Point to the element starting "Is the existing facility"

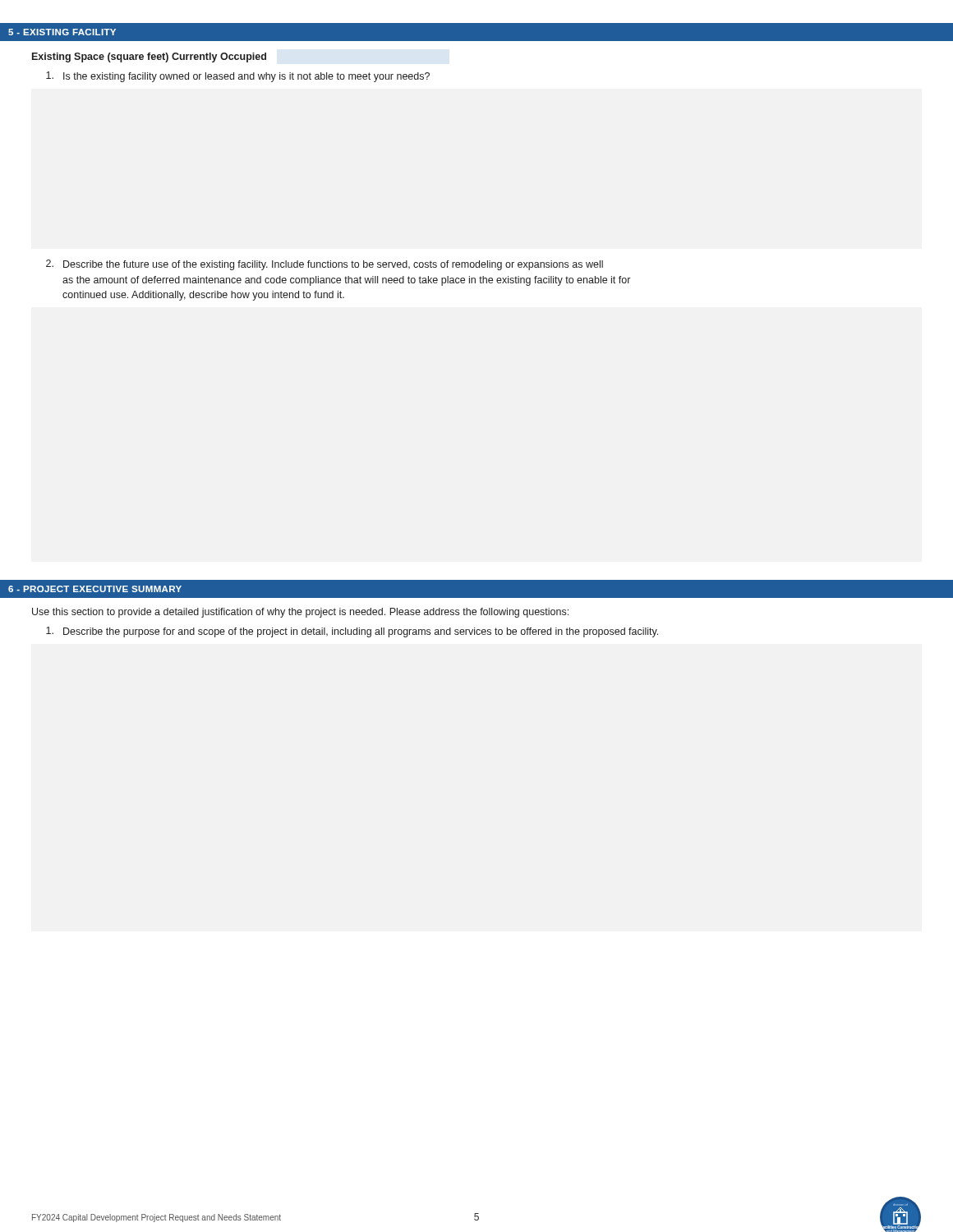click(x=231, y=77)
